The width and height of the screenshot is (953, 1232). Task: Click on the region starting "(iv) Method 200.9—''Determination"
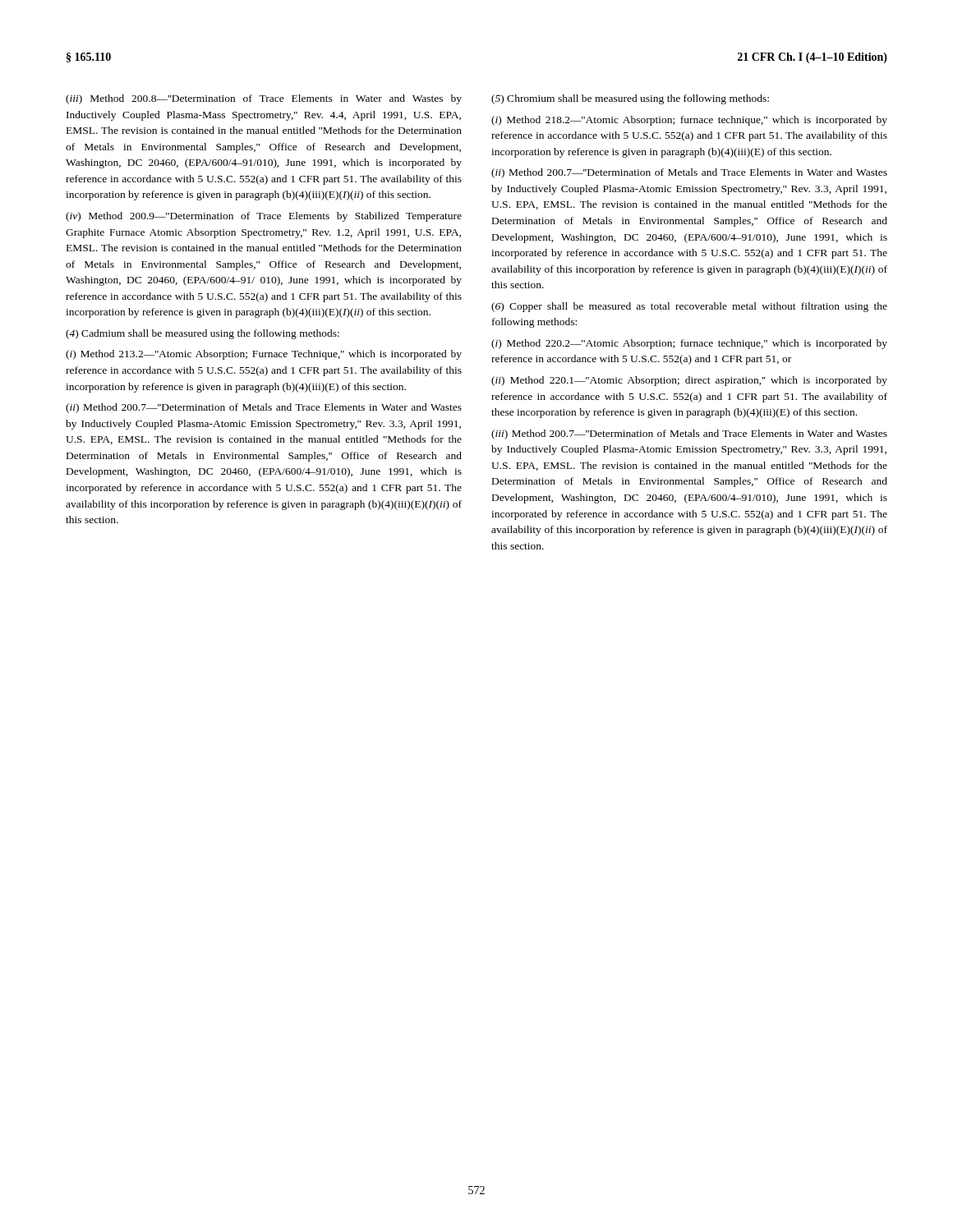[264, 264]
